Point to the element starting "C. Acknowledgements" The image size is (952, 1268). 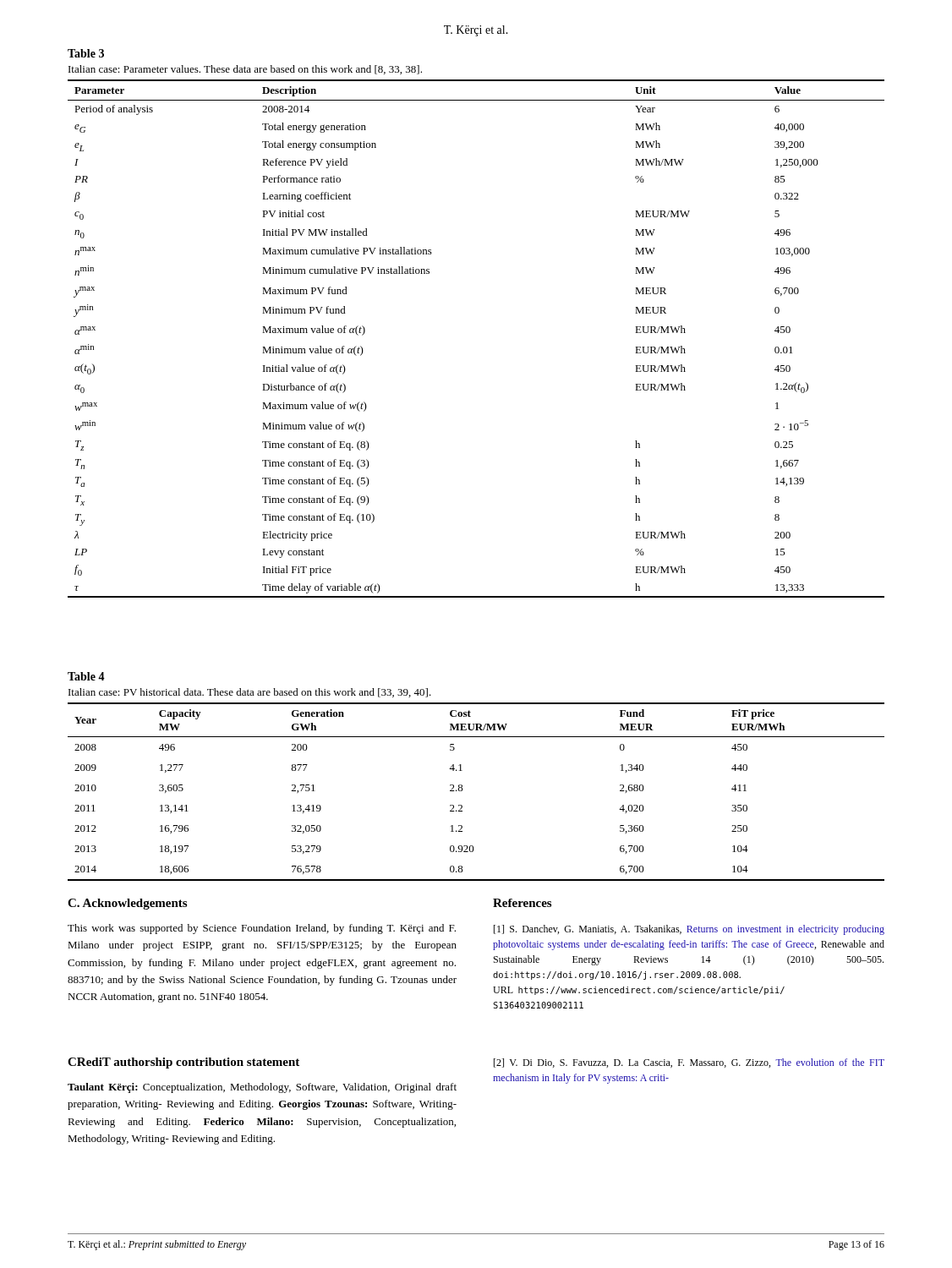(x=128, y=903)
